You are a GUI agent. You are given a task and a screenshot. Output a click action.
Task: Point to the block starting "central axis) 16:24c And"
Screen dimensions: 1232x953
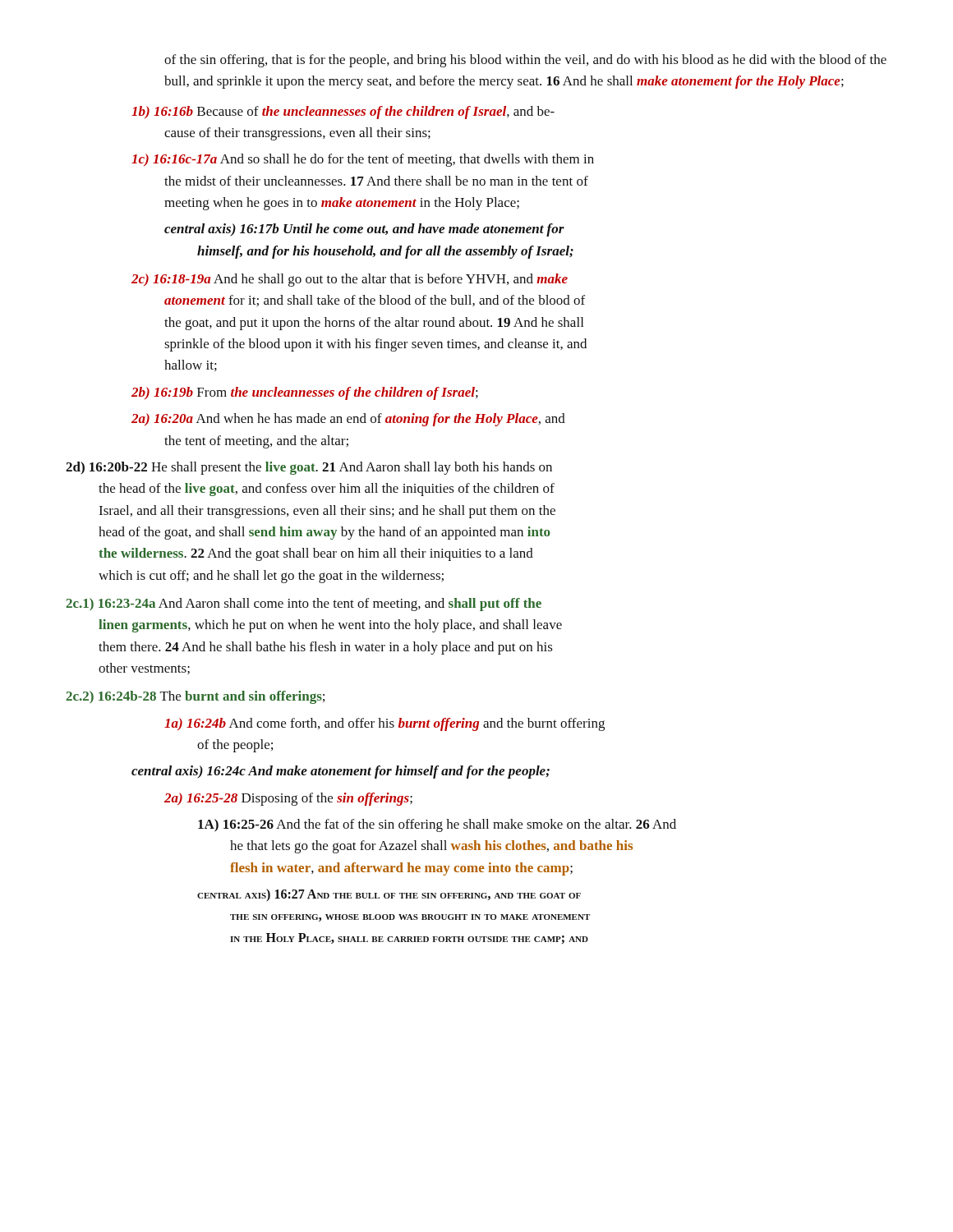coord(341,771)
